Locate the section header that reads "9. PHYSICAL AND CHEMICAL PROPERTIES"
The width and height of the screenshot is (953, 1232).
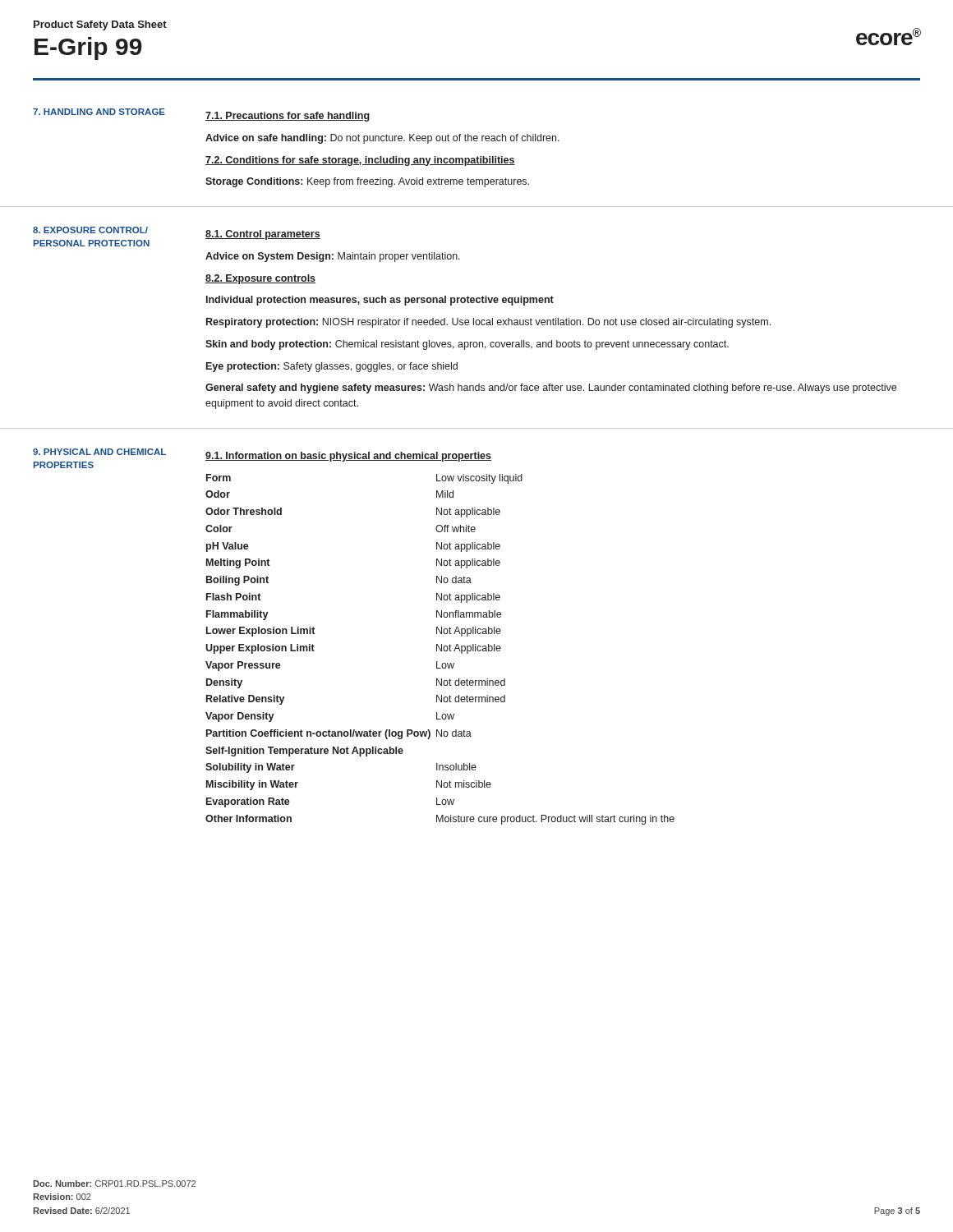(99, 458)
